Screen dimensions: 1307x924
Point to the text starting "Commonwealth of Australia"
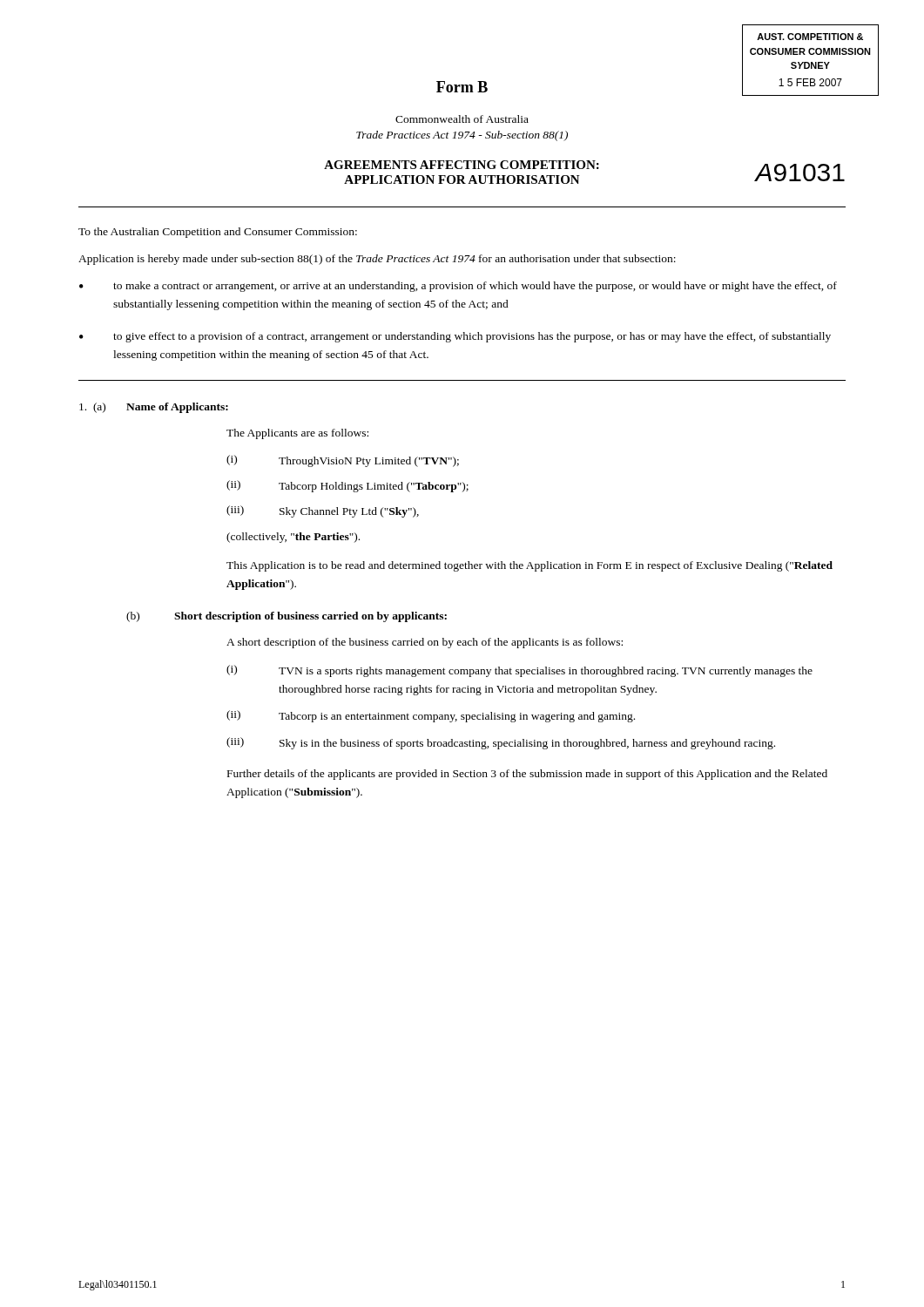pos(462,119)
